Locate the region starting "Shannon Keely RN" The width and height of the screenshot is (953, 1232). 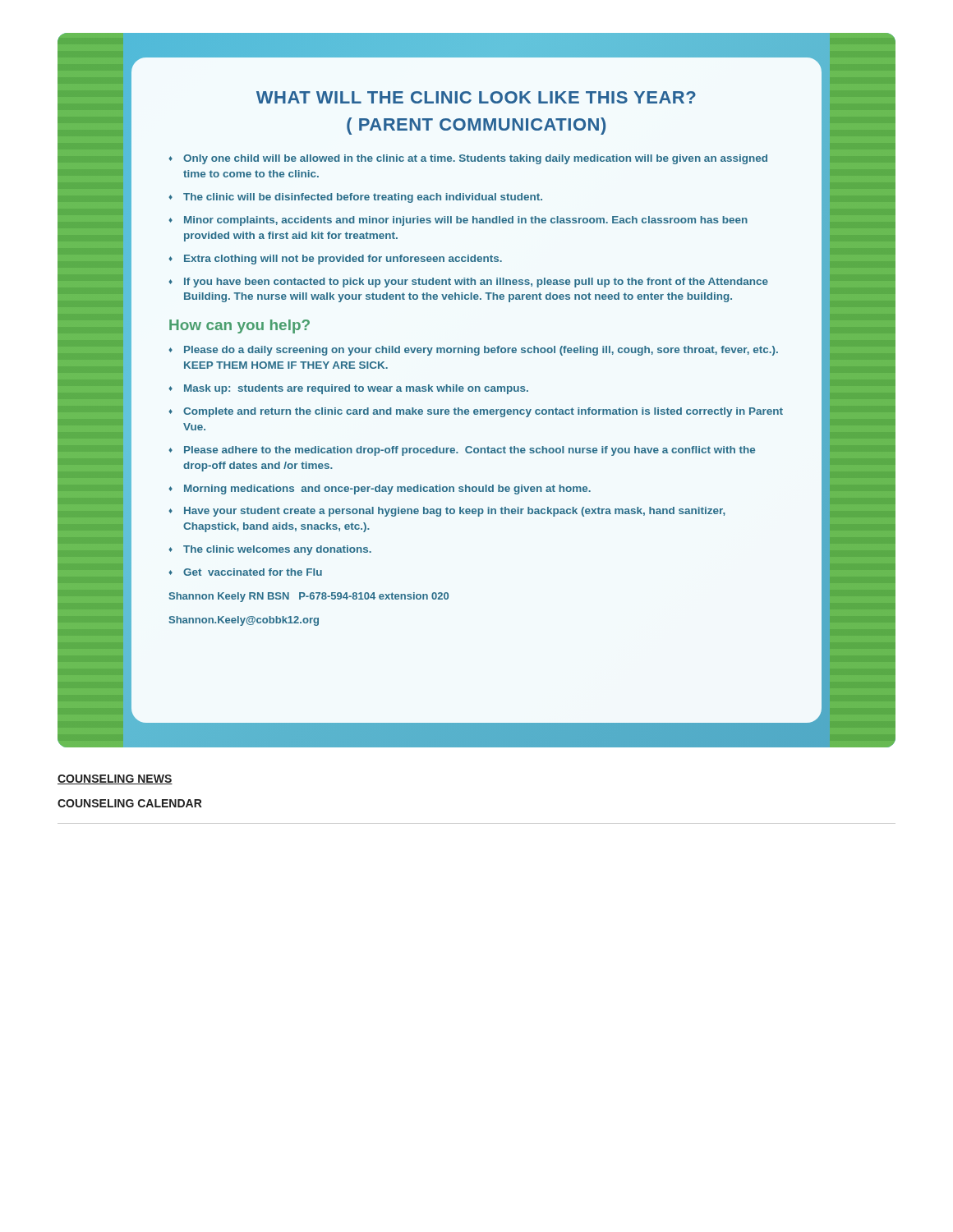coord(309,596)
